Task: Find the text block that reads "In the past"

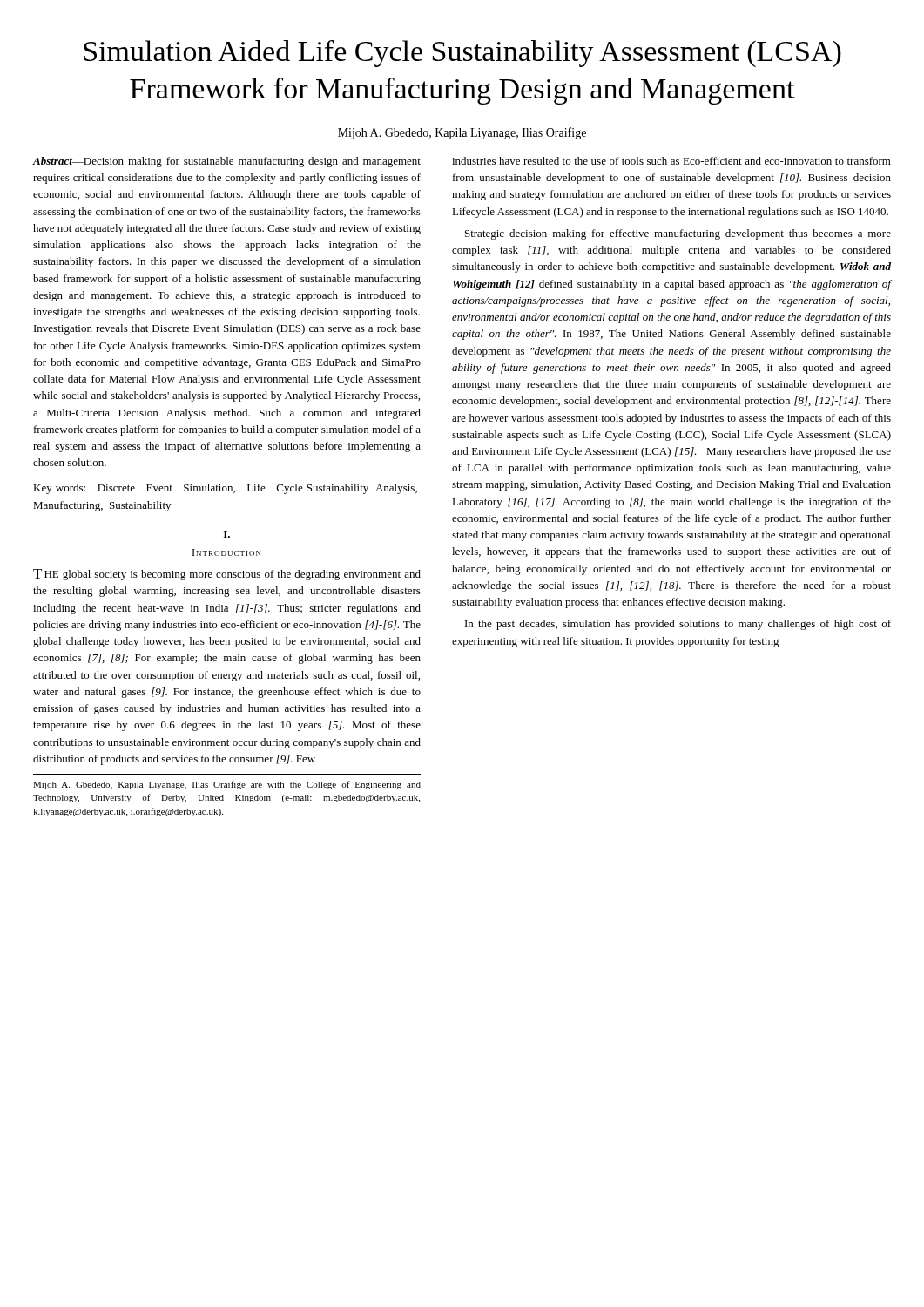Action: 671,632
